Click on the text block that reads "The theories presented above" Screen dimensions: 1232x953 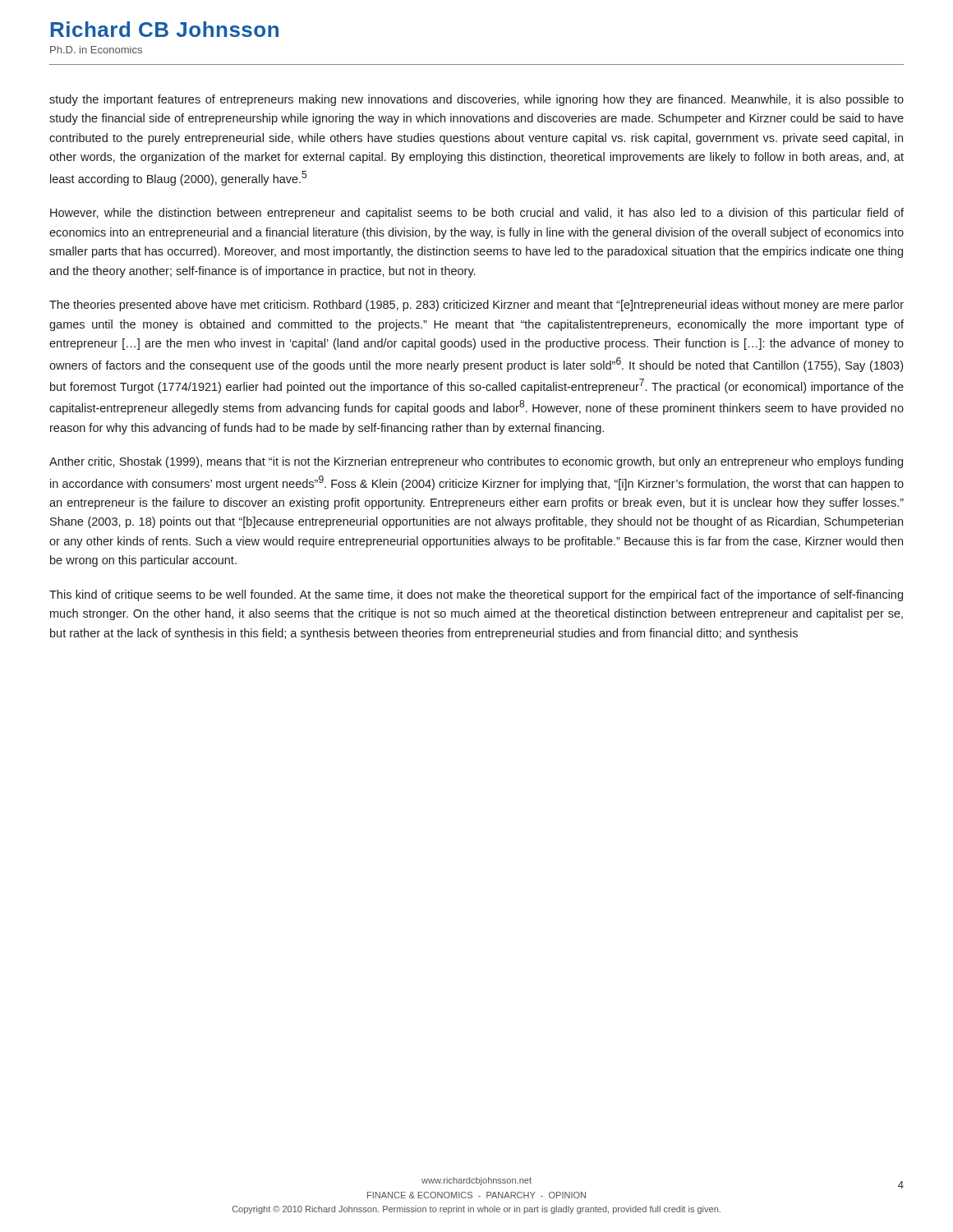[476, 367]
